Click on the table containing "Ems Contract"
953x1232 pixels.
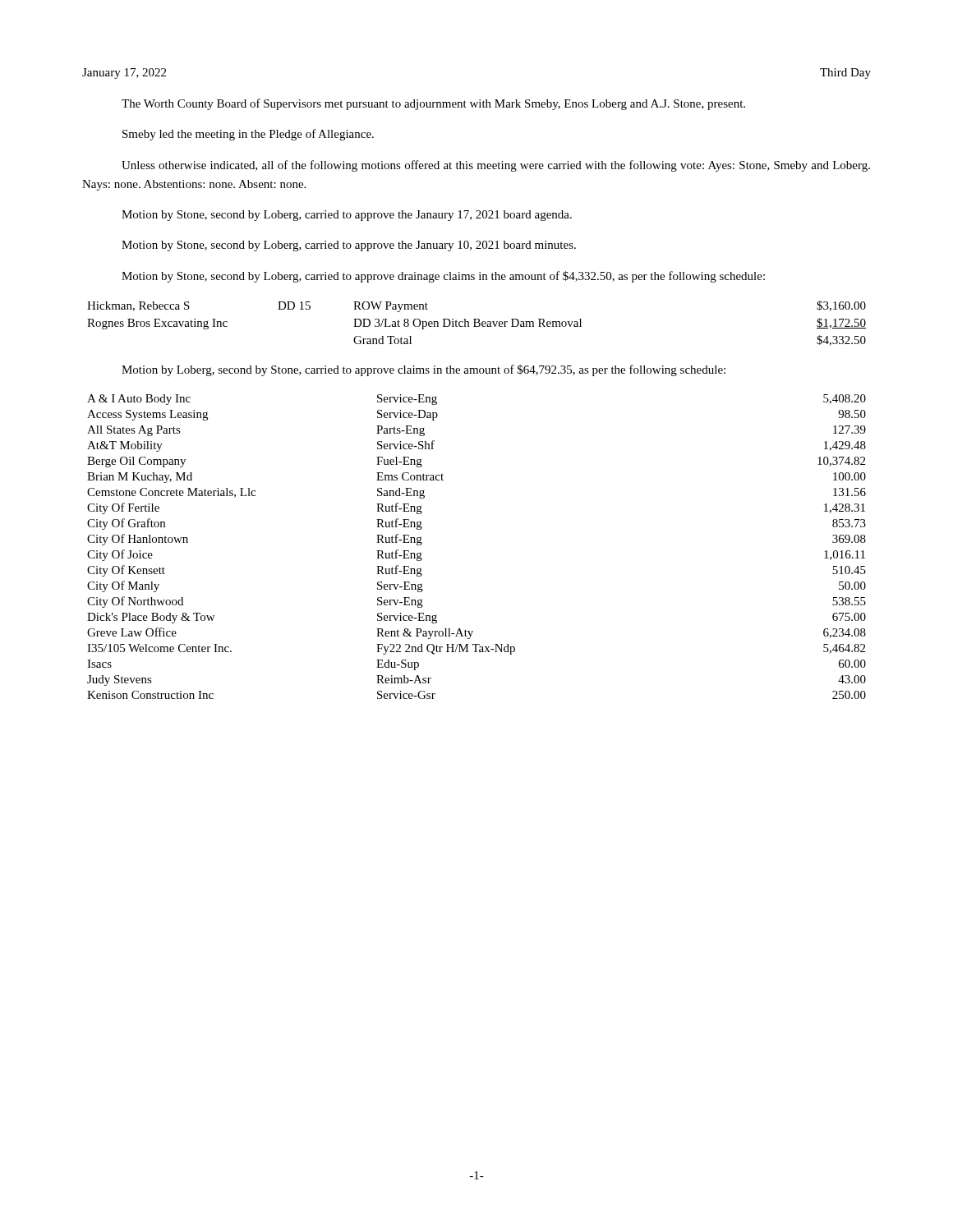click(476, 547)
